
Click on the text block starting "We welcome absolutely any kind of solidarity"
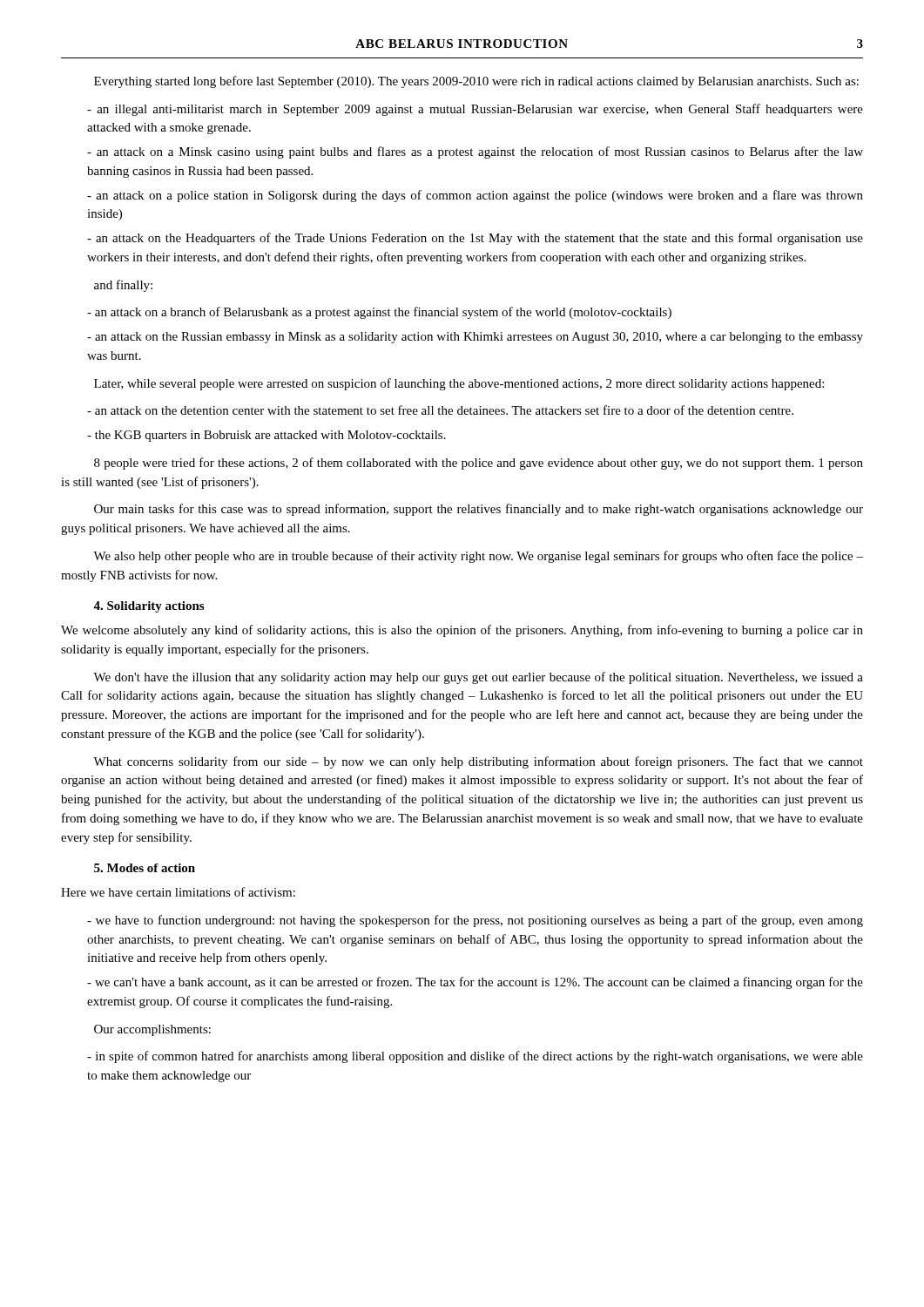[x=462, y=639]
